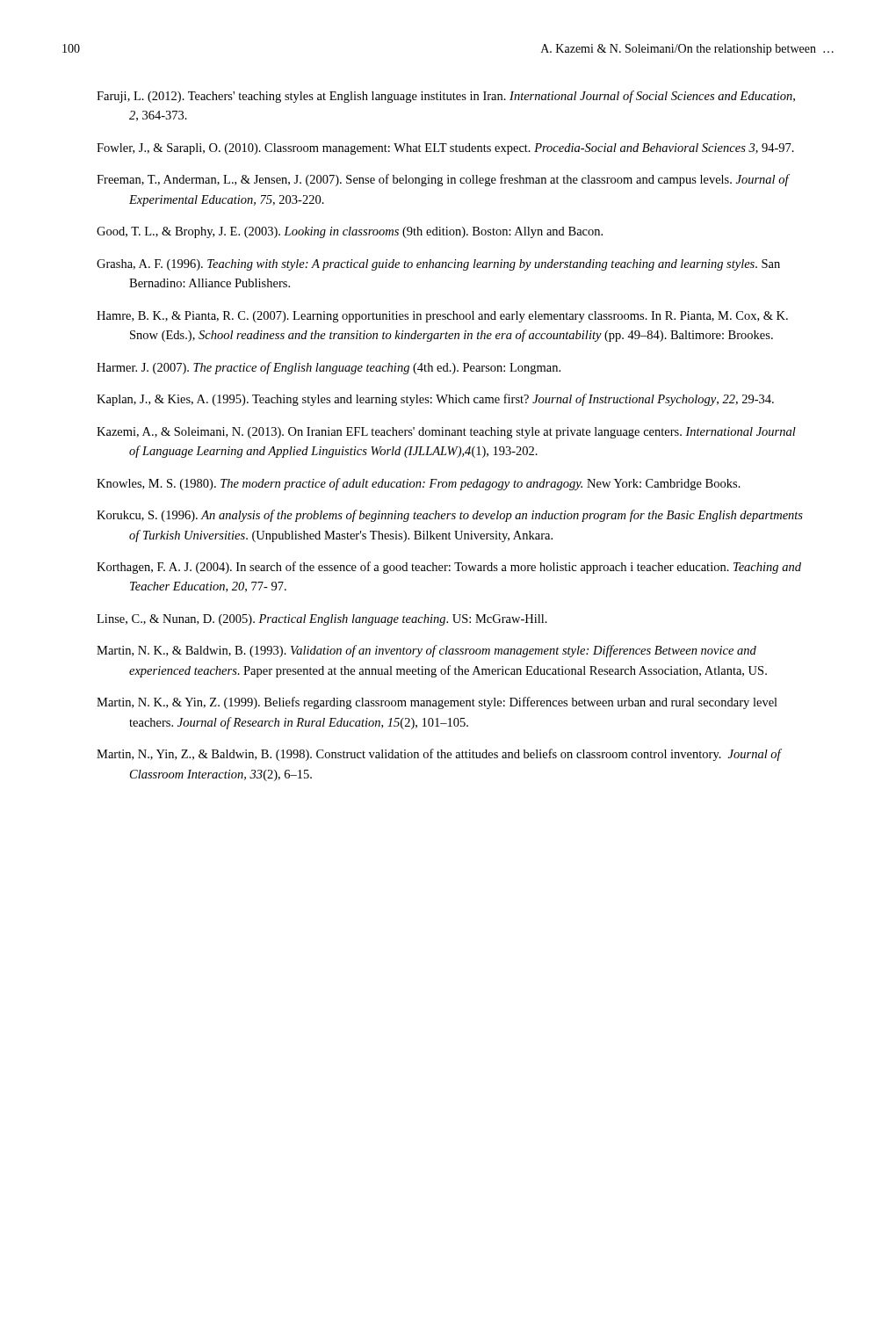The width and height of the screenshot is (896, 1318).
Task: Locate the region starting "Martin, N., Yin, Z., & Baldwin, B. (1998)."
Action: tap(439, 764)
